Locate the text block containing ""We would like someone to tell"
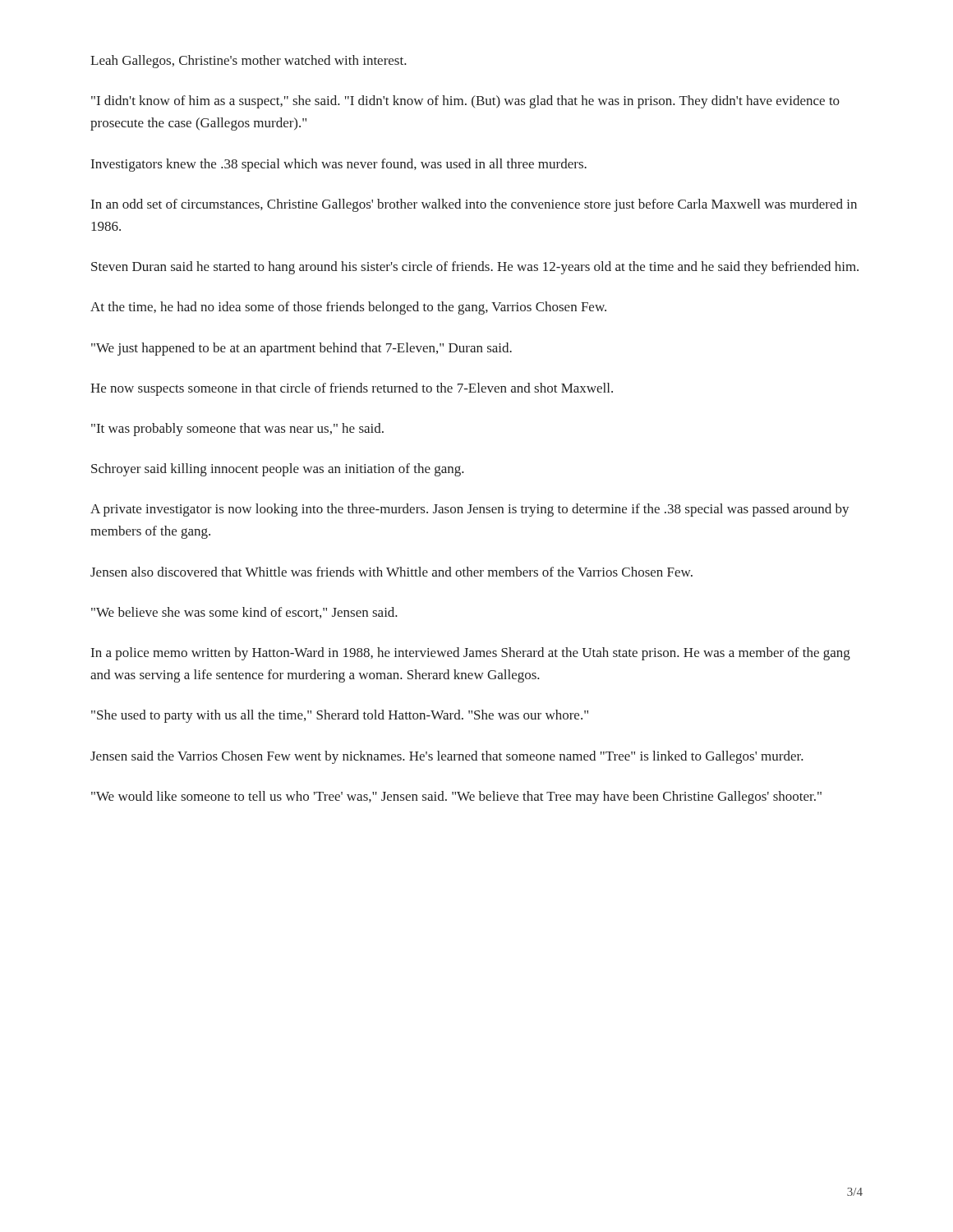 (x=456, y=796)
